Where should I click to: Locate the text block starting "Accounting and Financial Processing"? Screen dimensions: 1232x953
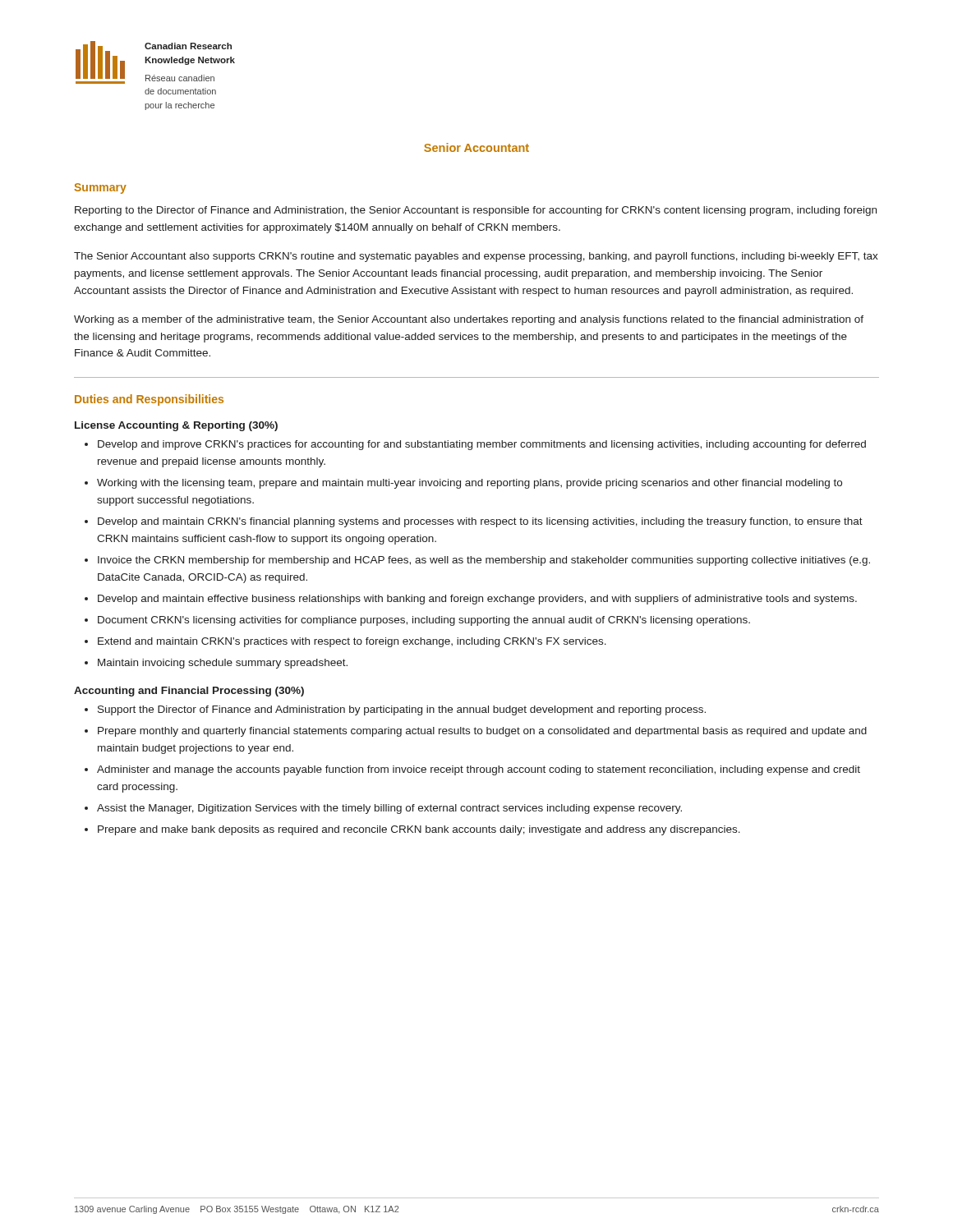pos(189,692)
